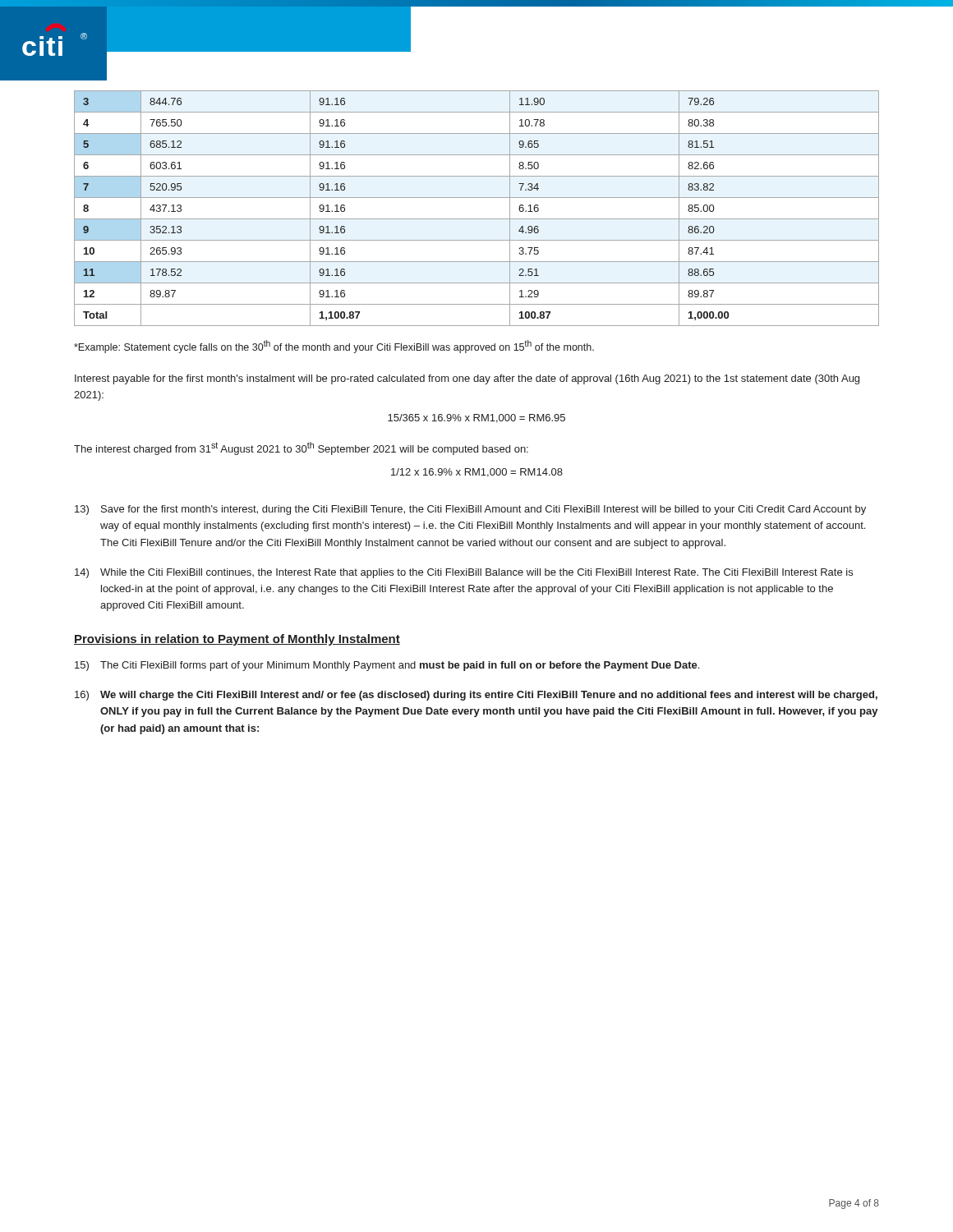The width and height of the screenshot is (953, 1232).
Task: Find the section header
Action: (237, 639)
